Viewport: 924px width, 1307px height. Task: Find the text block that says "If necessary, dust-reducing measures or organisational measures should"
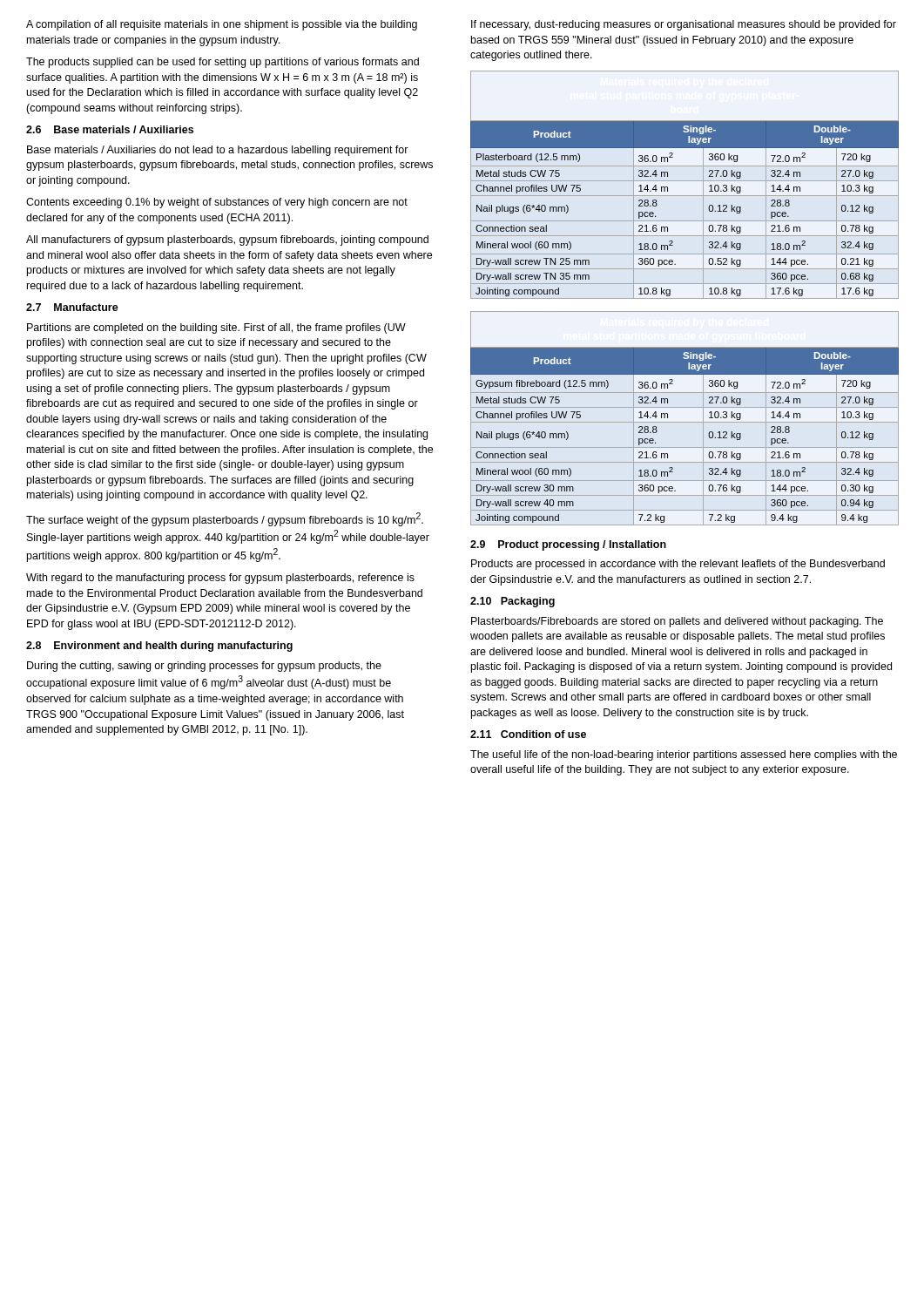coord(685,40)
